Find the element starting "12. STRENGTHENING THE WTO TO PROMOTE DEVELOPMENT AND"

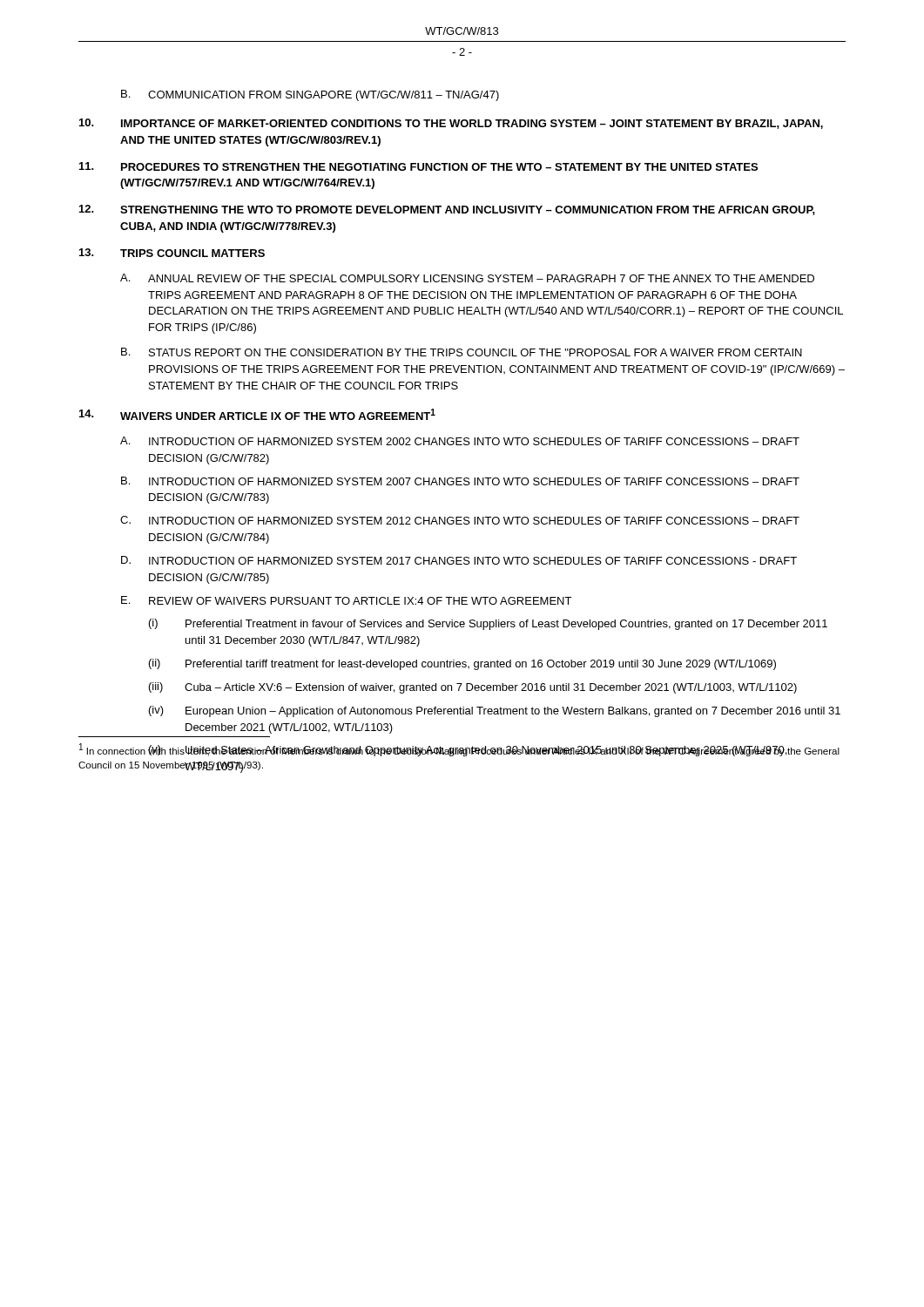pyautogui.click(x=462, y=219)
